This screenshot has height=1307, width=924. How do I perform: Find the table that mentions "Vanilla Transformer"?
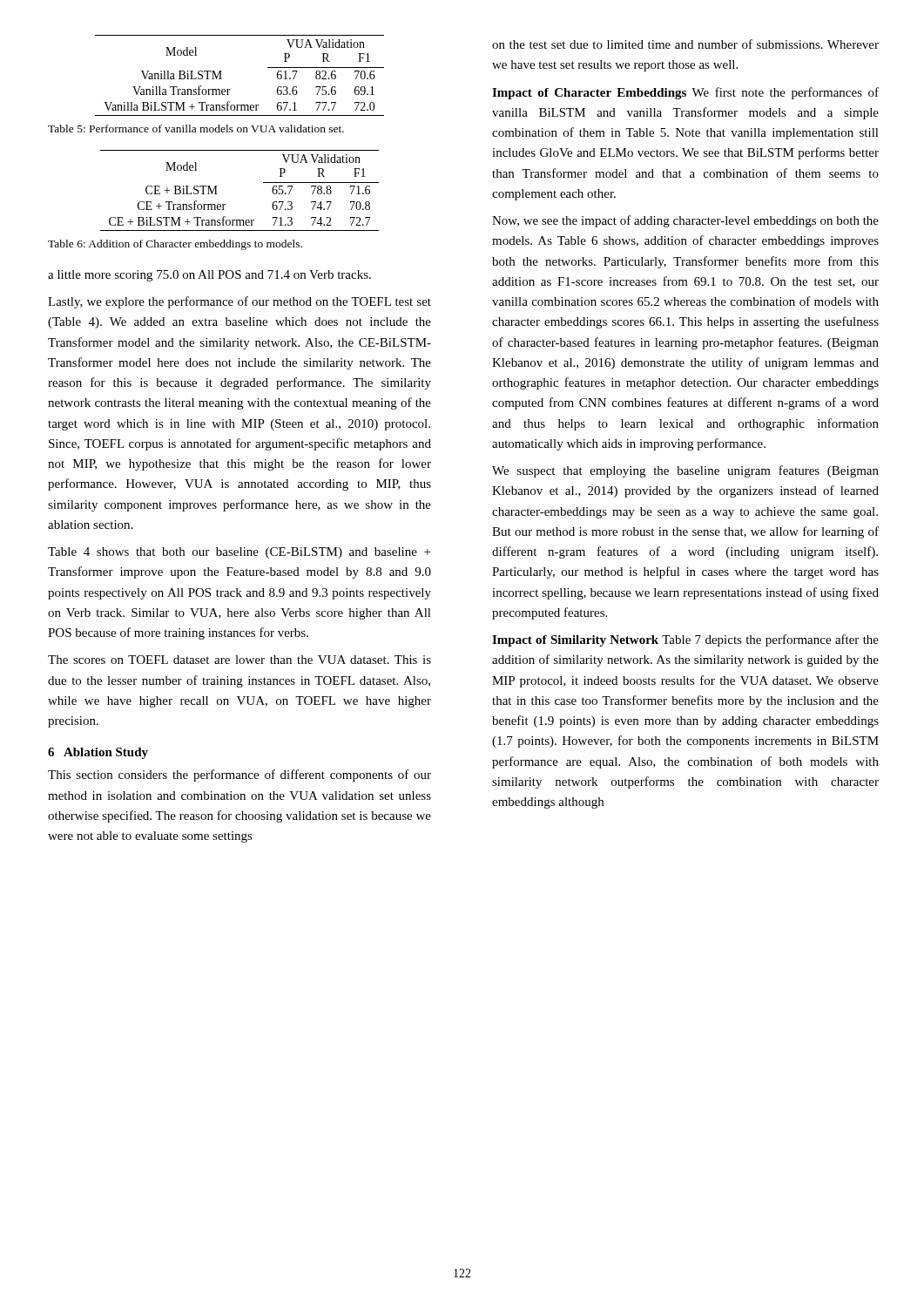tap(239, 75)
